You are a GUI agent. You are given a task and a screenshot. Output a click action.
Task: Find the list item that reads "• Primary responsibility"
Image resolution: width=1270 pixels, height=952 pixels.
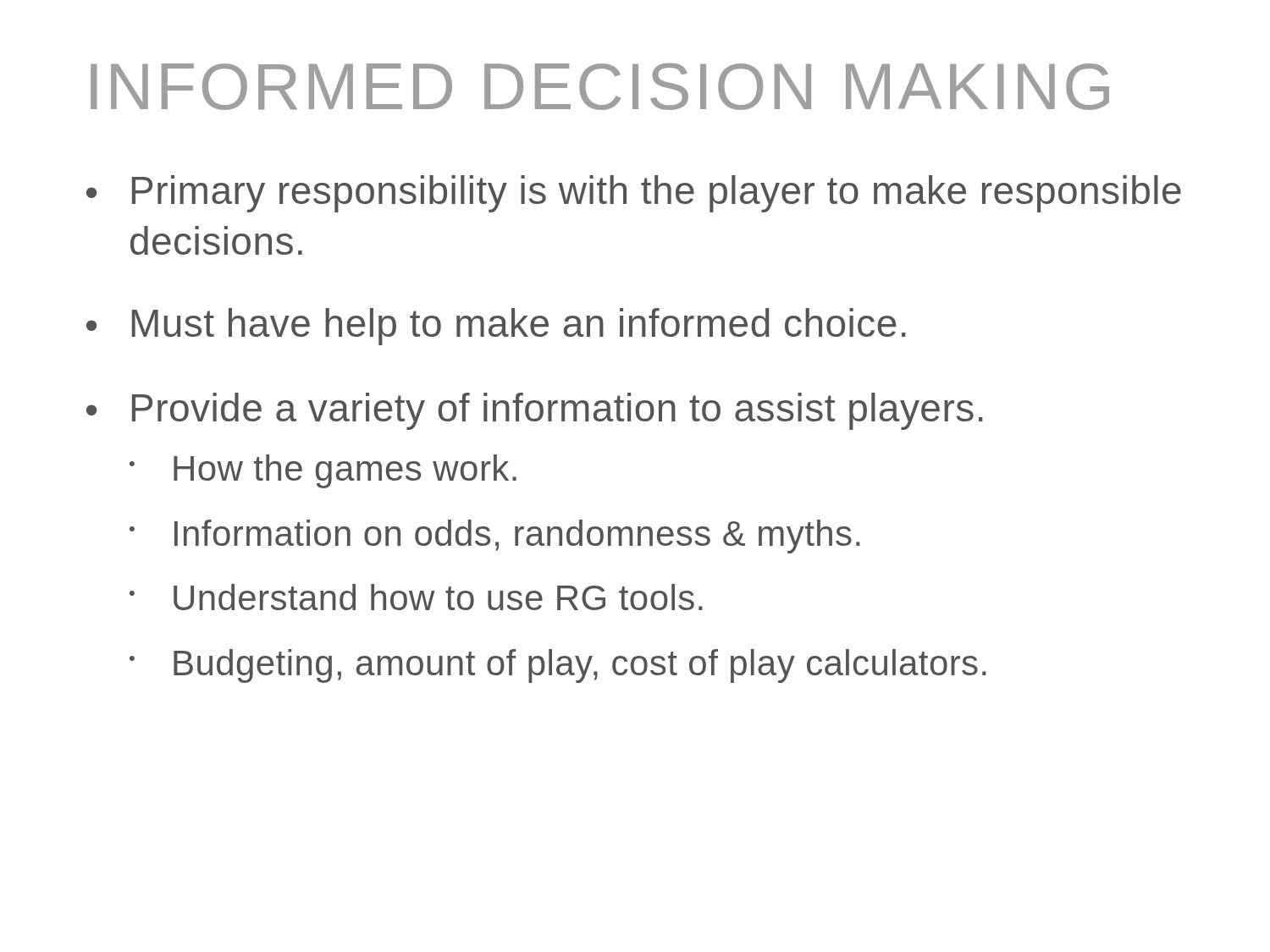click(635, 216)
